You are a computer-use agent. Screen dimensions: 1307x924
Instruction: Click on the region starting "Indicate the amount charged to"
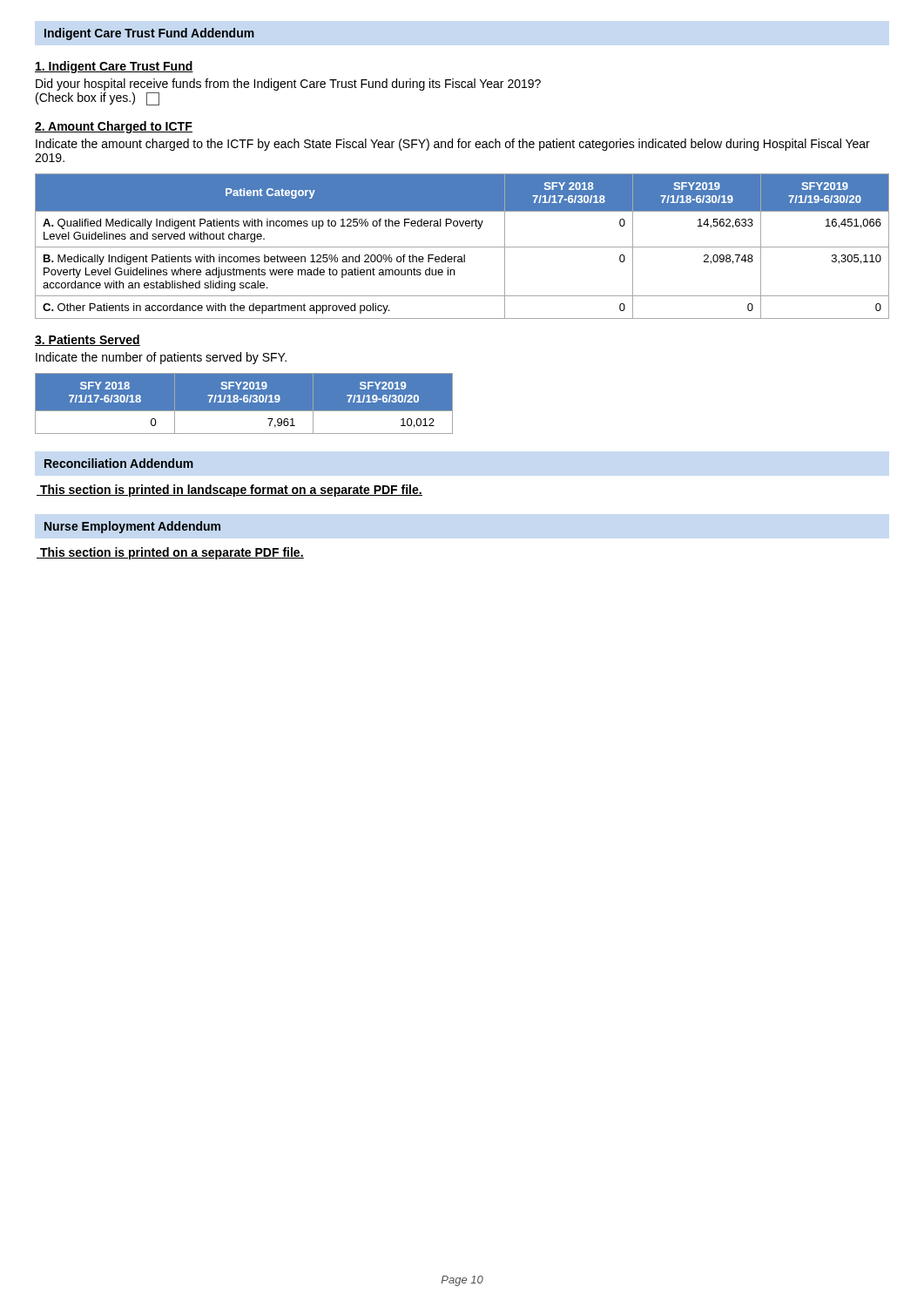click(x=452, y=151)
